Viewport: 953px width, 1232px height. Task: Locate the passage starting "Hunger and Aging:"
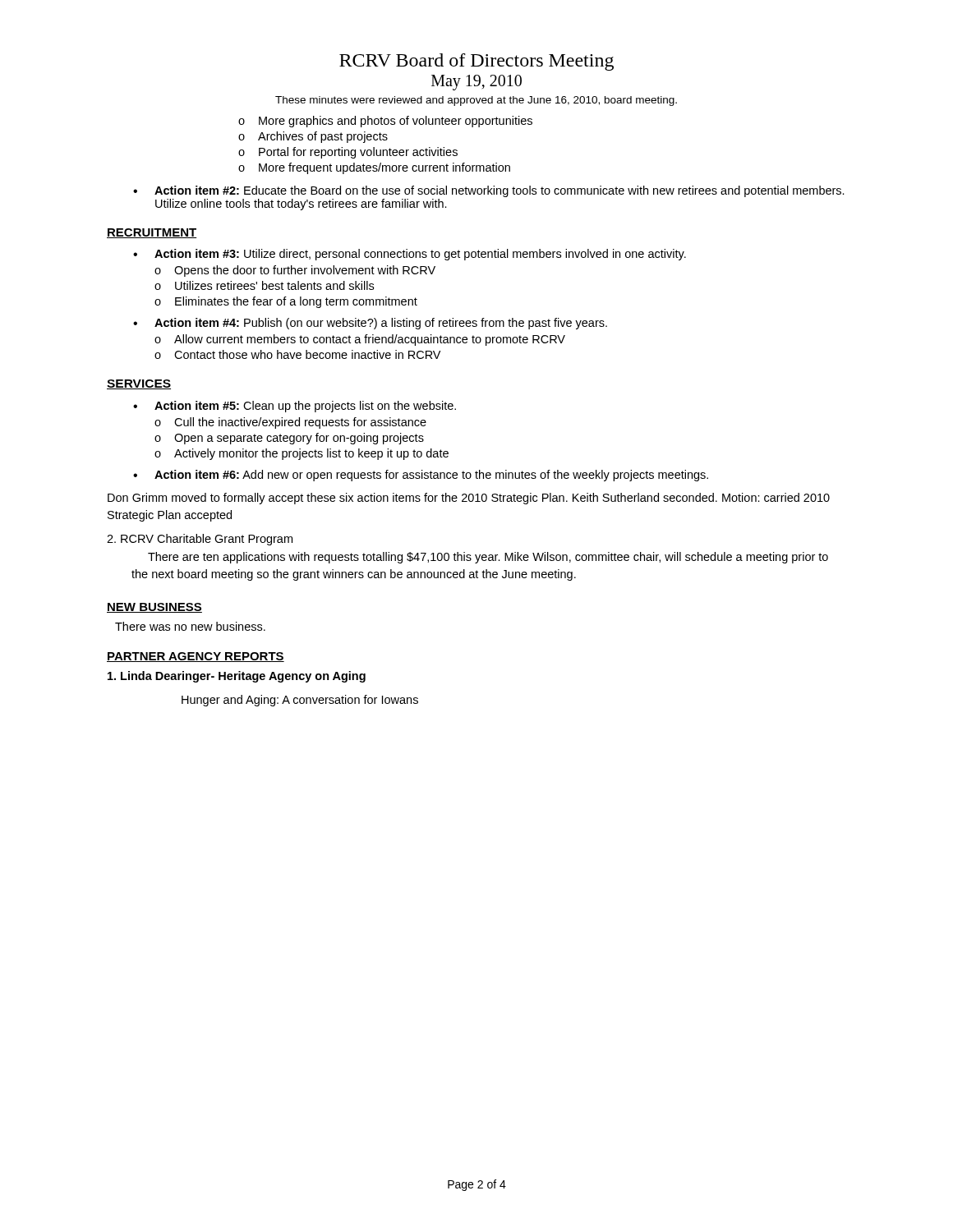[x=300, y=700]
